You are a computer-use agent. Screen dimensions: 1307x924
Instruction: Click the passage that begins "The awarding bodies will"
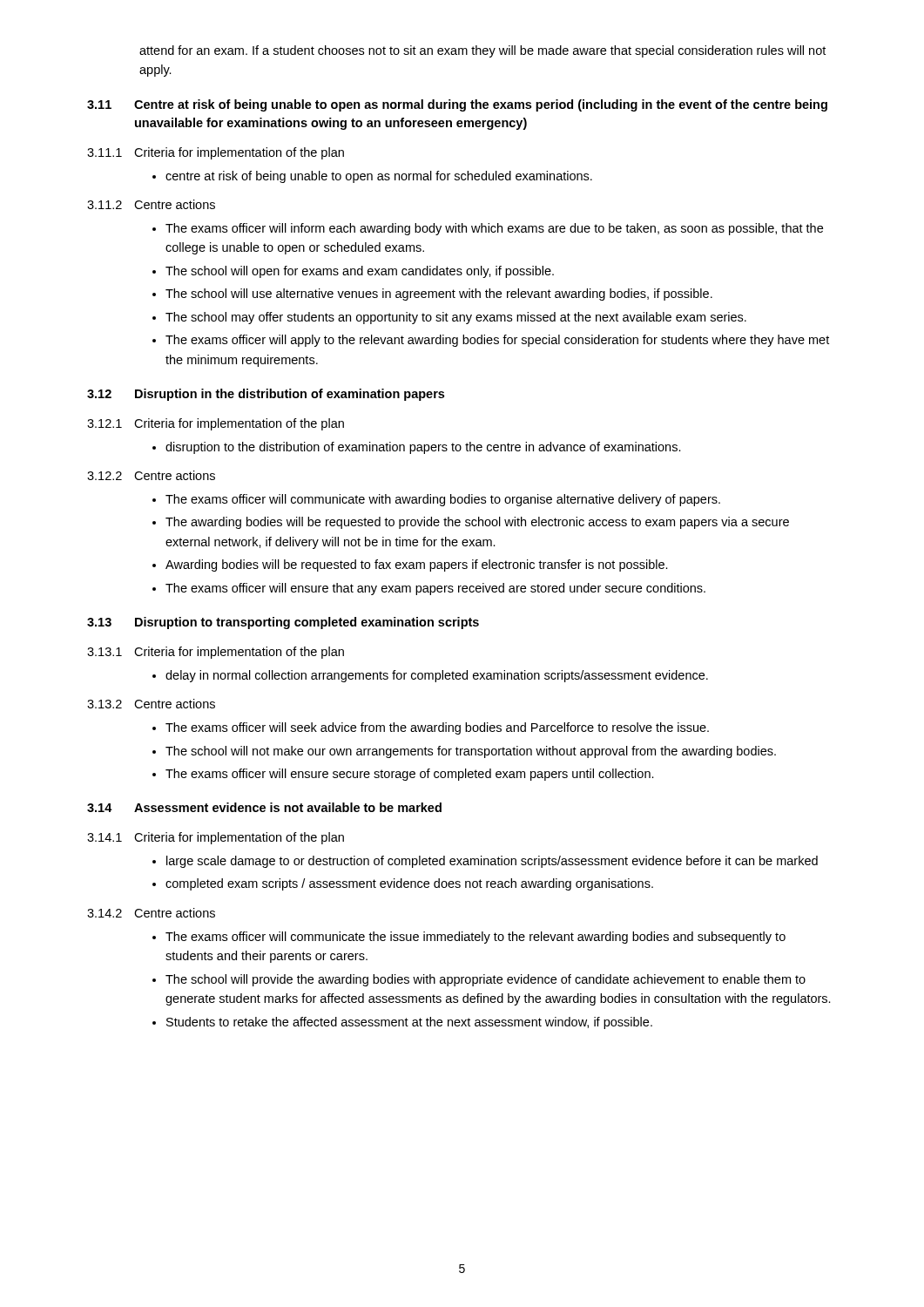point(477,532)
